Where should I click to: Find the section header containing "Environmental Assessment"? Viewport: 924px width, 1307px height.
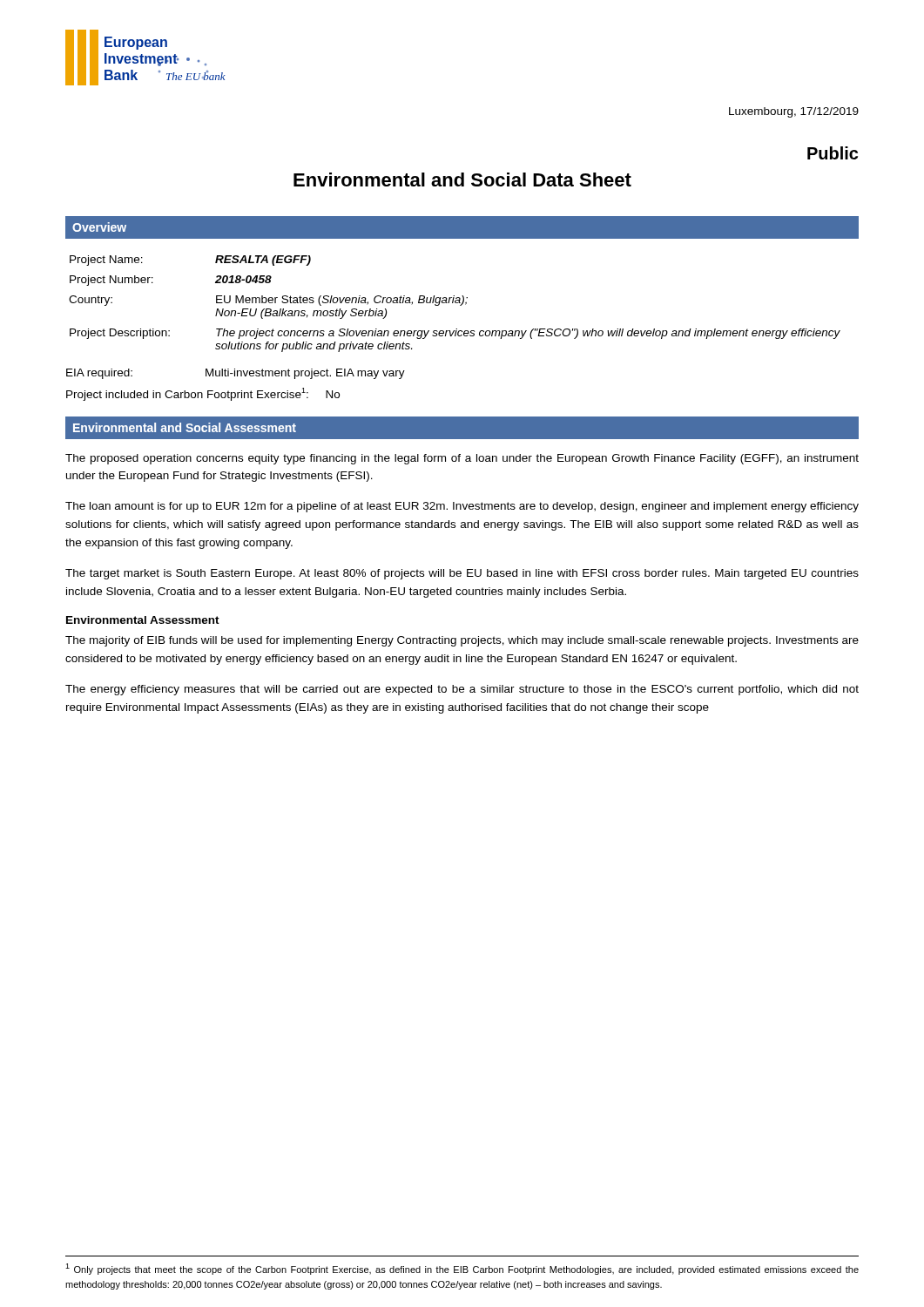142,620
